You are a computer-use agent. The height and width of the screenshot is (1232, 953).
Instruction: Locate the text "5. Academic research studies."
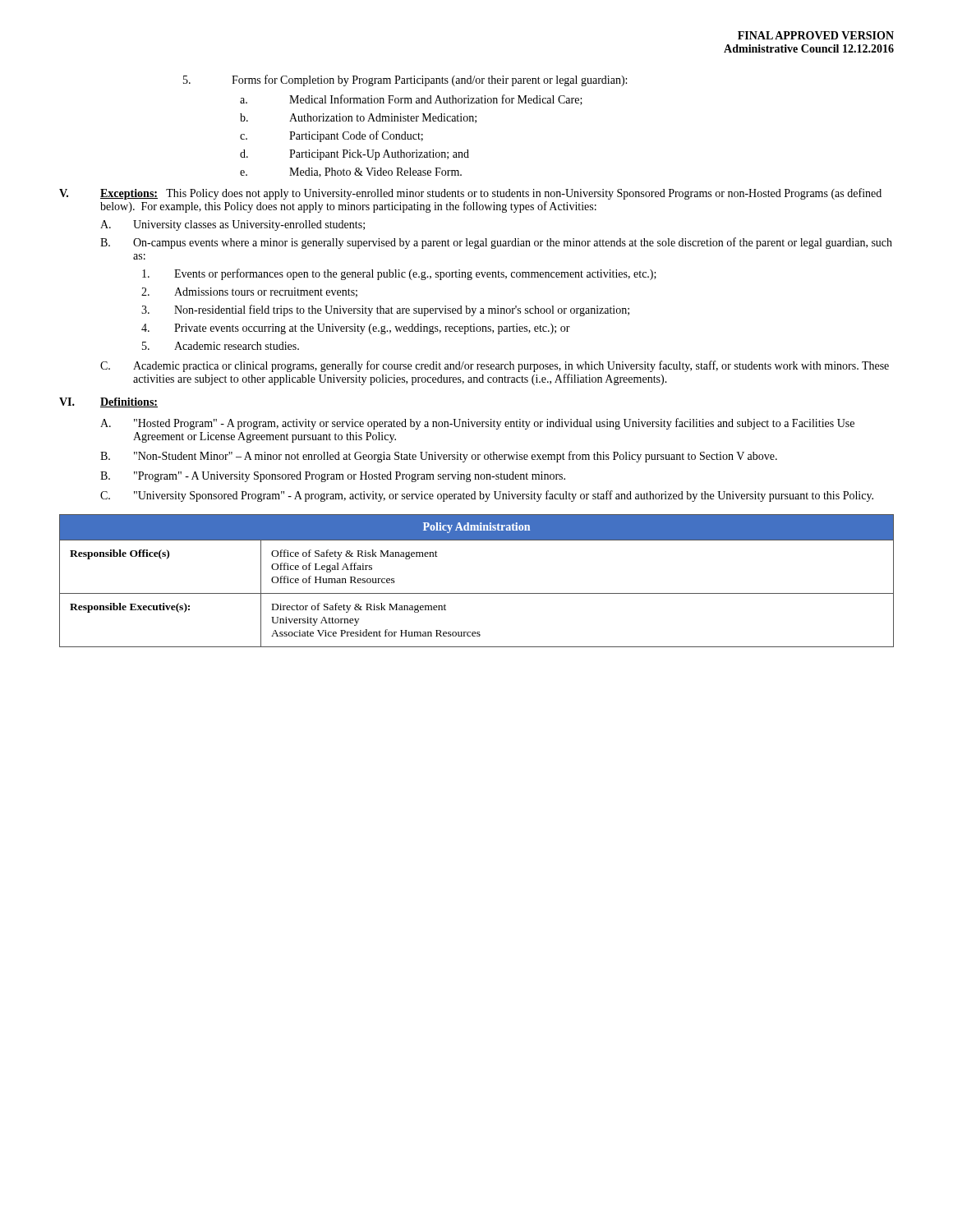(x=221, y=347)
